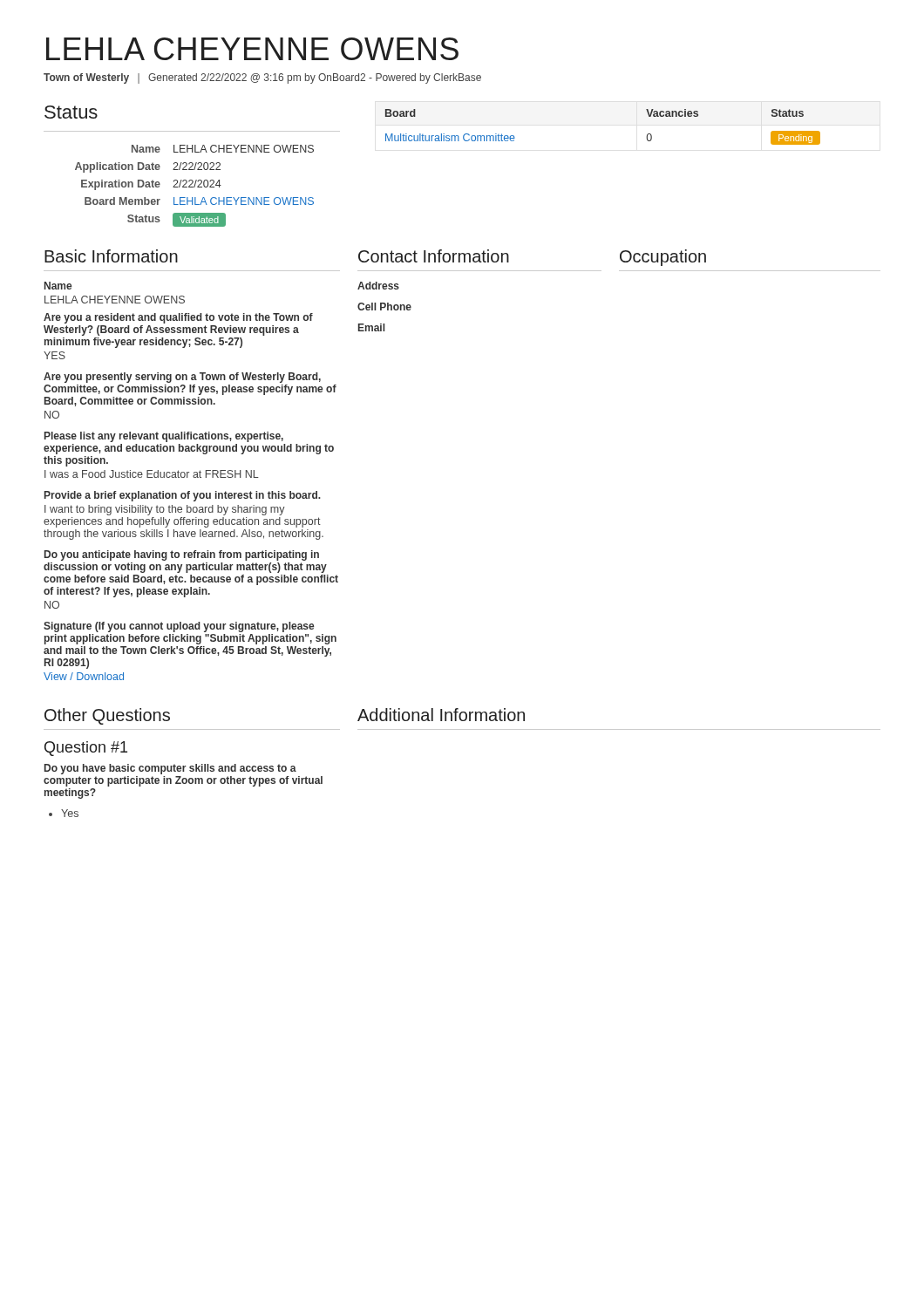
Task: Point to the block starting "Provide a brief explanation of"
Action: click(x=192, y=515)
